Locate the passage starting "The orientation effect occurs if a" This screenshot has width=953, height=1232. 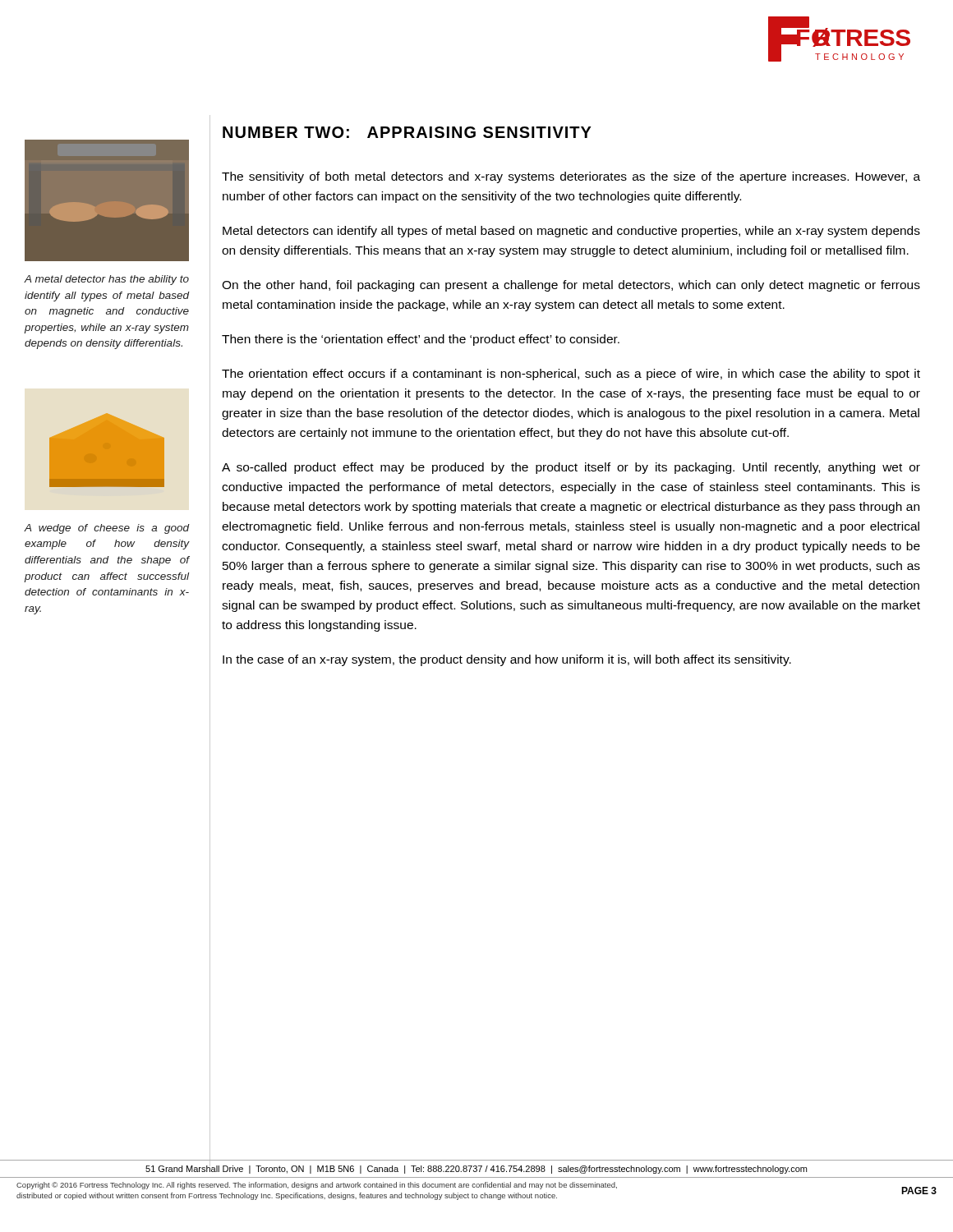point(571,403)
